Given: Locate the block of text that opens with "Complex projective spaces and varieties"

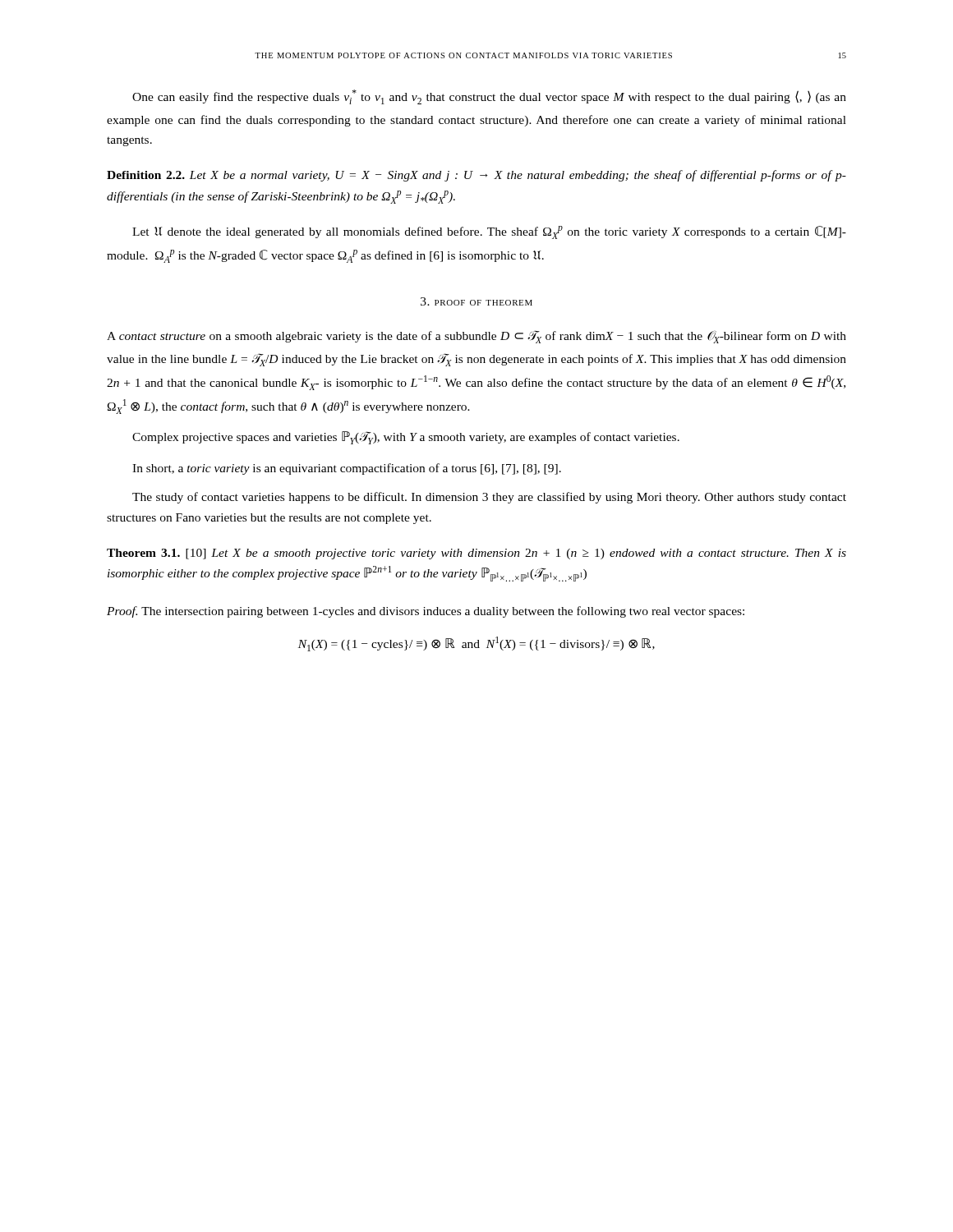Looking at the screenshot, I should (x=406, y=439).
